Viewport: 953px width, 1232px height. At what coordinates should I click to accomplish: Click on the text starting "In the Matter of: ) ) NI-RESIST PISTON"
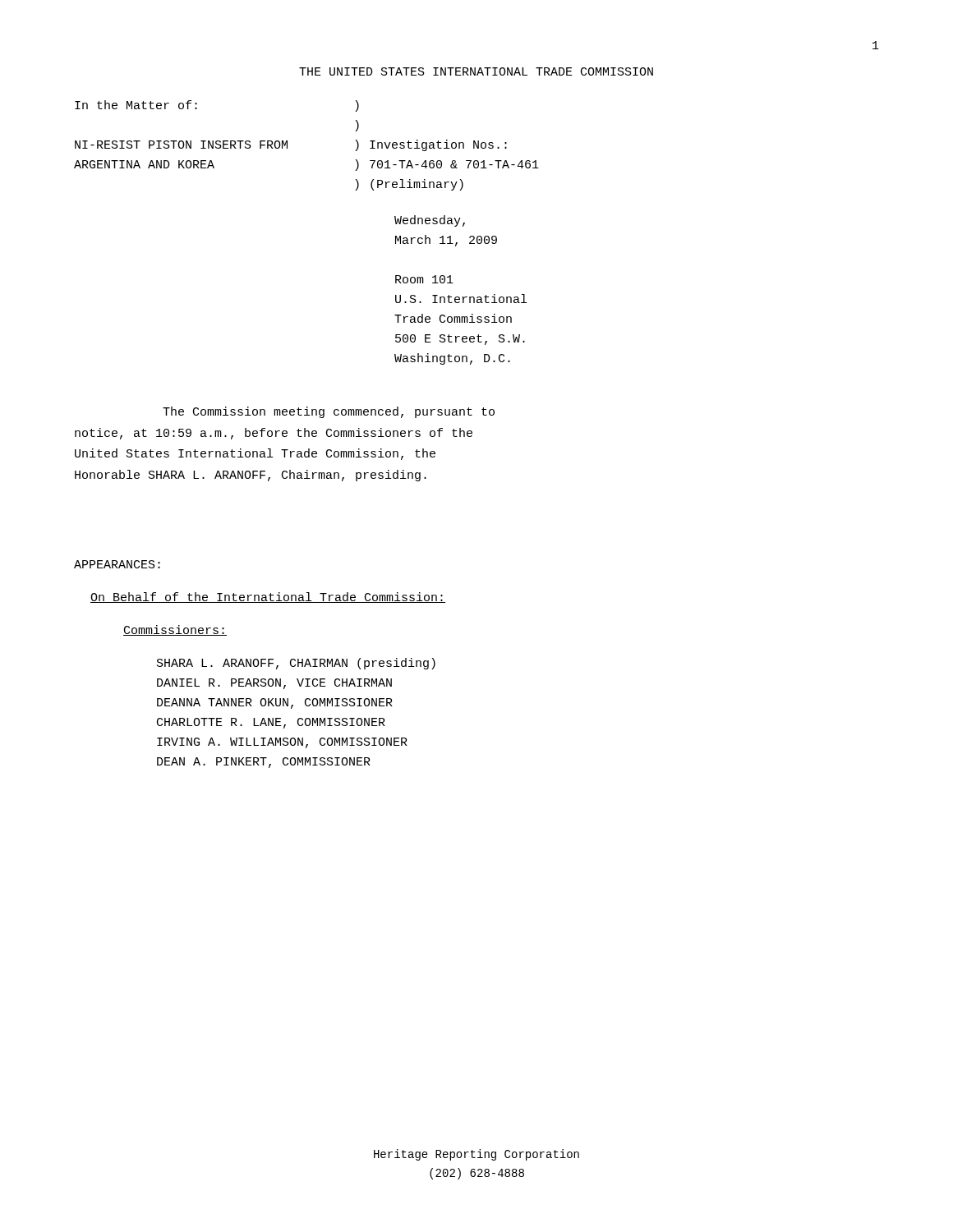click(137, 106)
